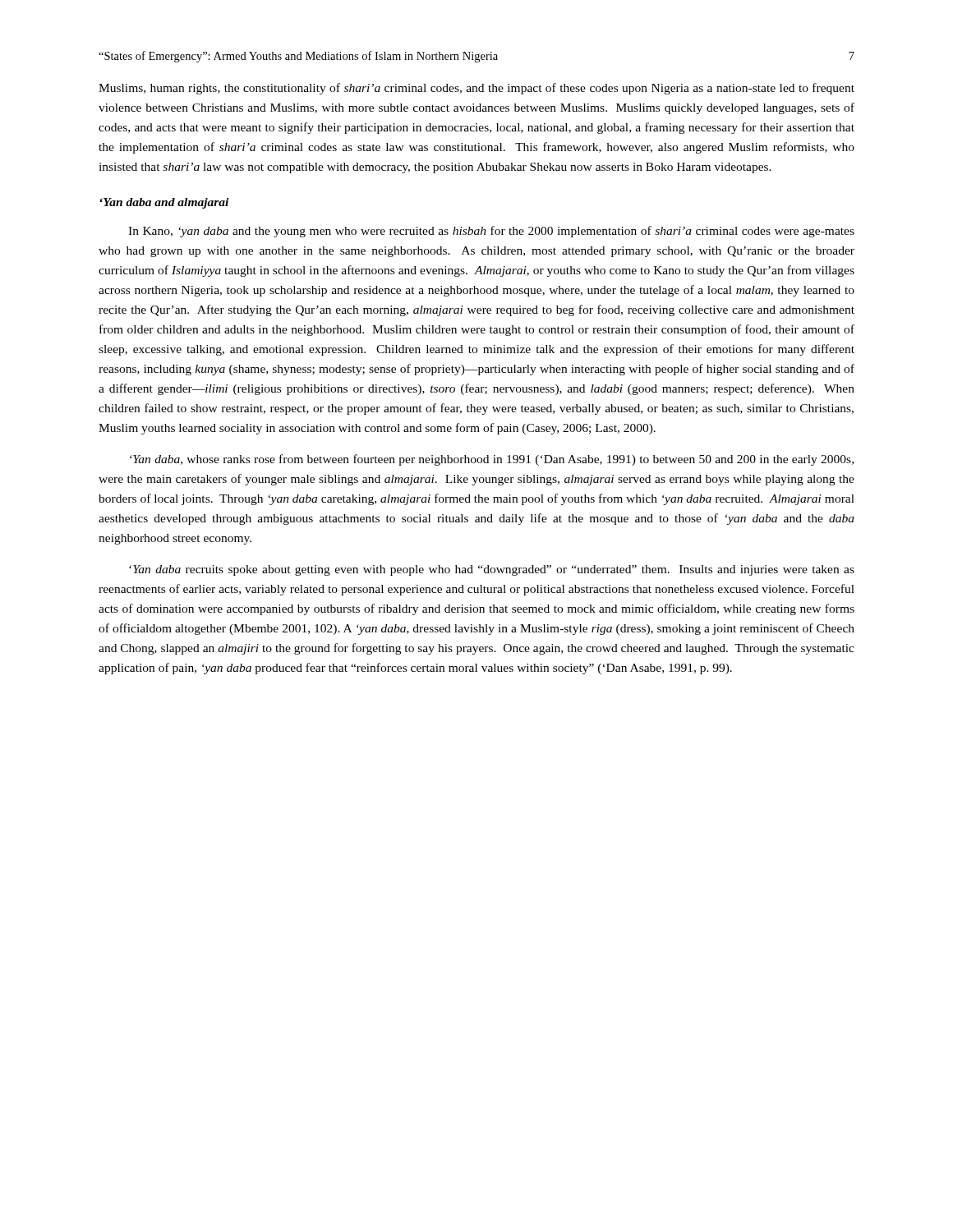Click the section header
This screenshot has width=953, height=1232.
point(164,202)
